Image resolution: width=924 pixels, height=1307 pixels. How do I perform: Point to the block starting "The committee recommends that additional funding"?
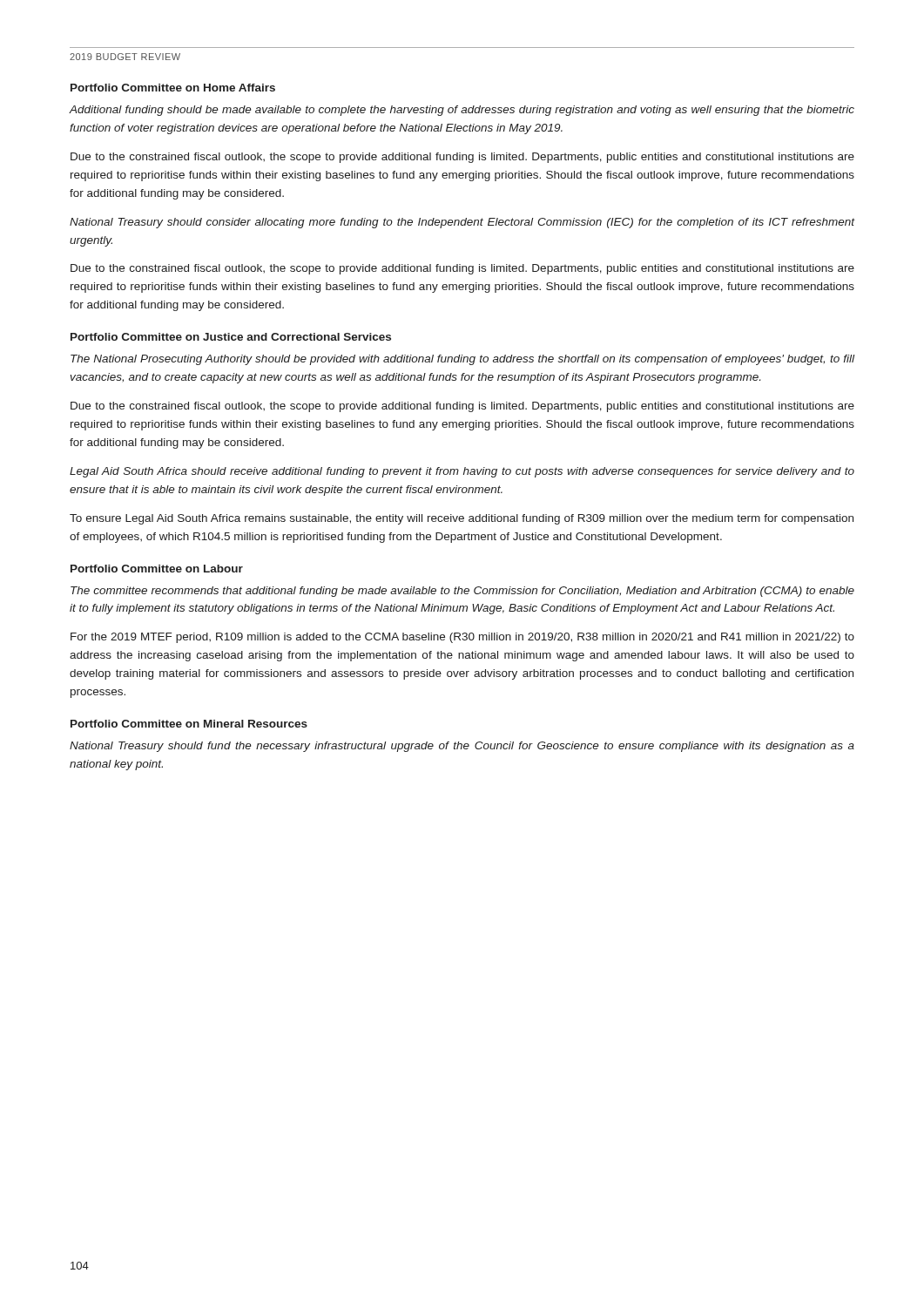pyautogui.click(x=462, y=599)
